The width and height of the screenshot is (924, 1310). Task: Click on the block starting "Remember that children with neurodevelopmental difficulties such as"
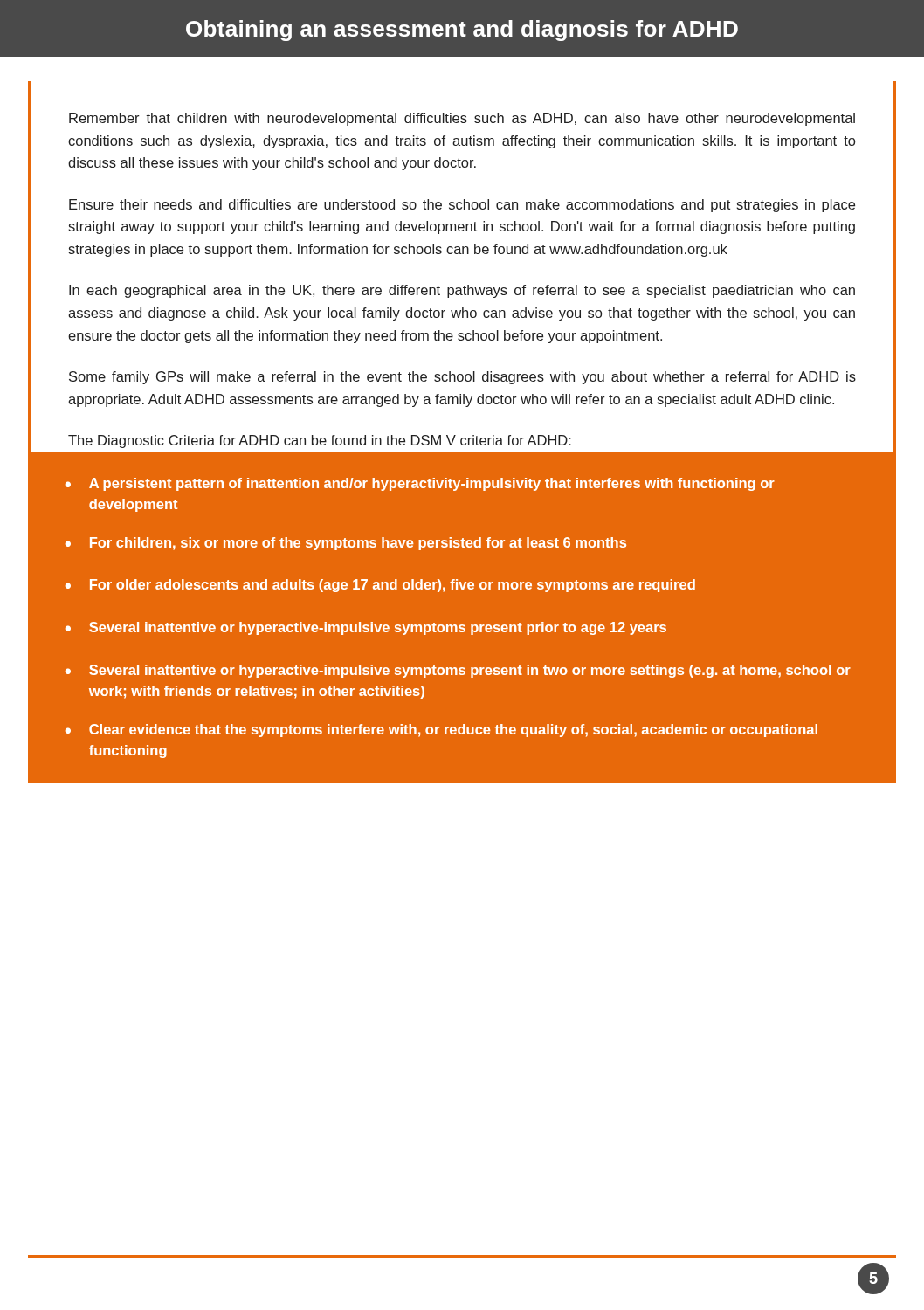(462, 140)
